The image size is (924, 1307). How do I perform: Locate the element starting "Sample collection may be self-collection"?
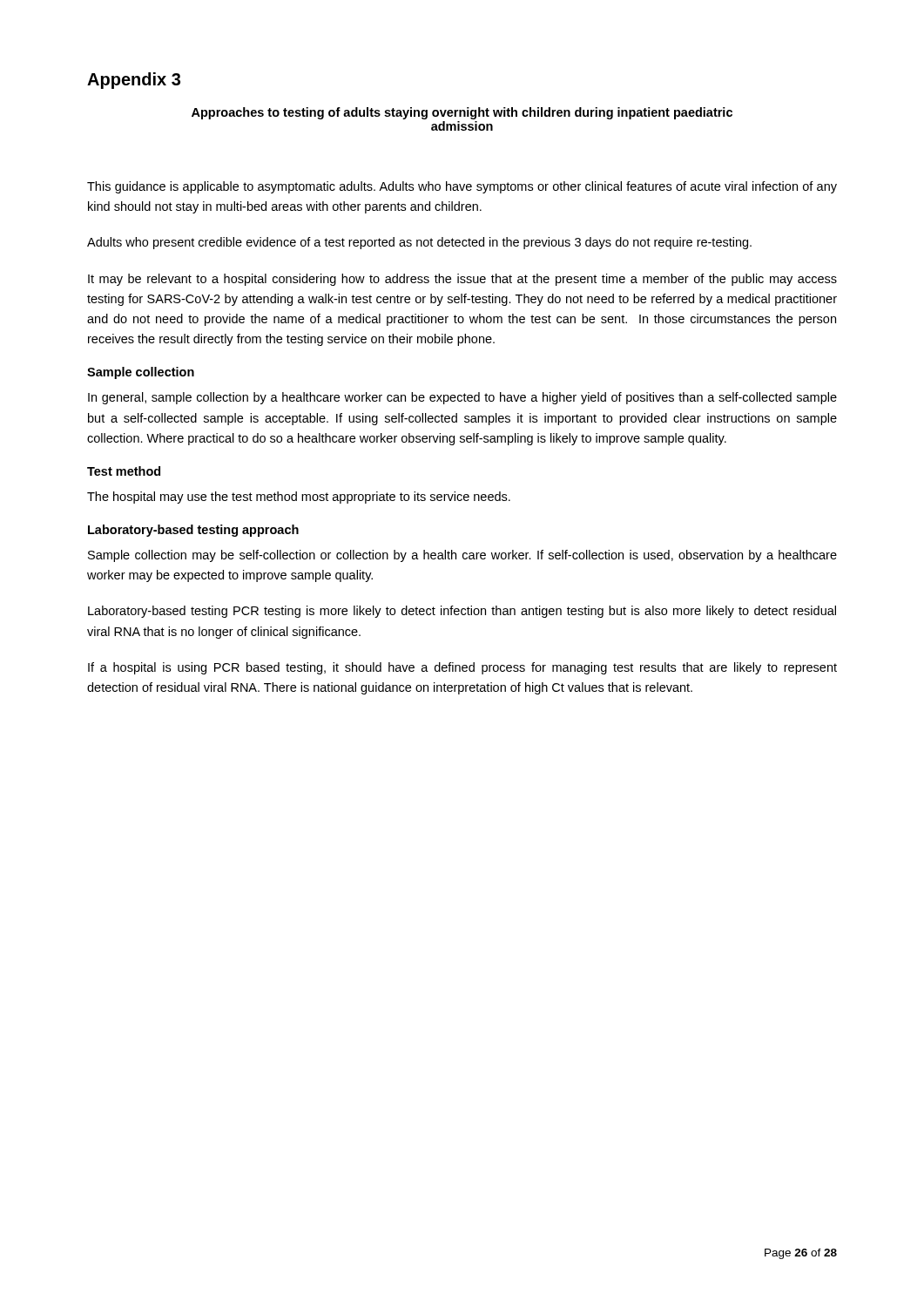click(462, 565)
